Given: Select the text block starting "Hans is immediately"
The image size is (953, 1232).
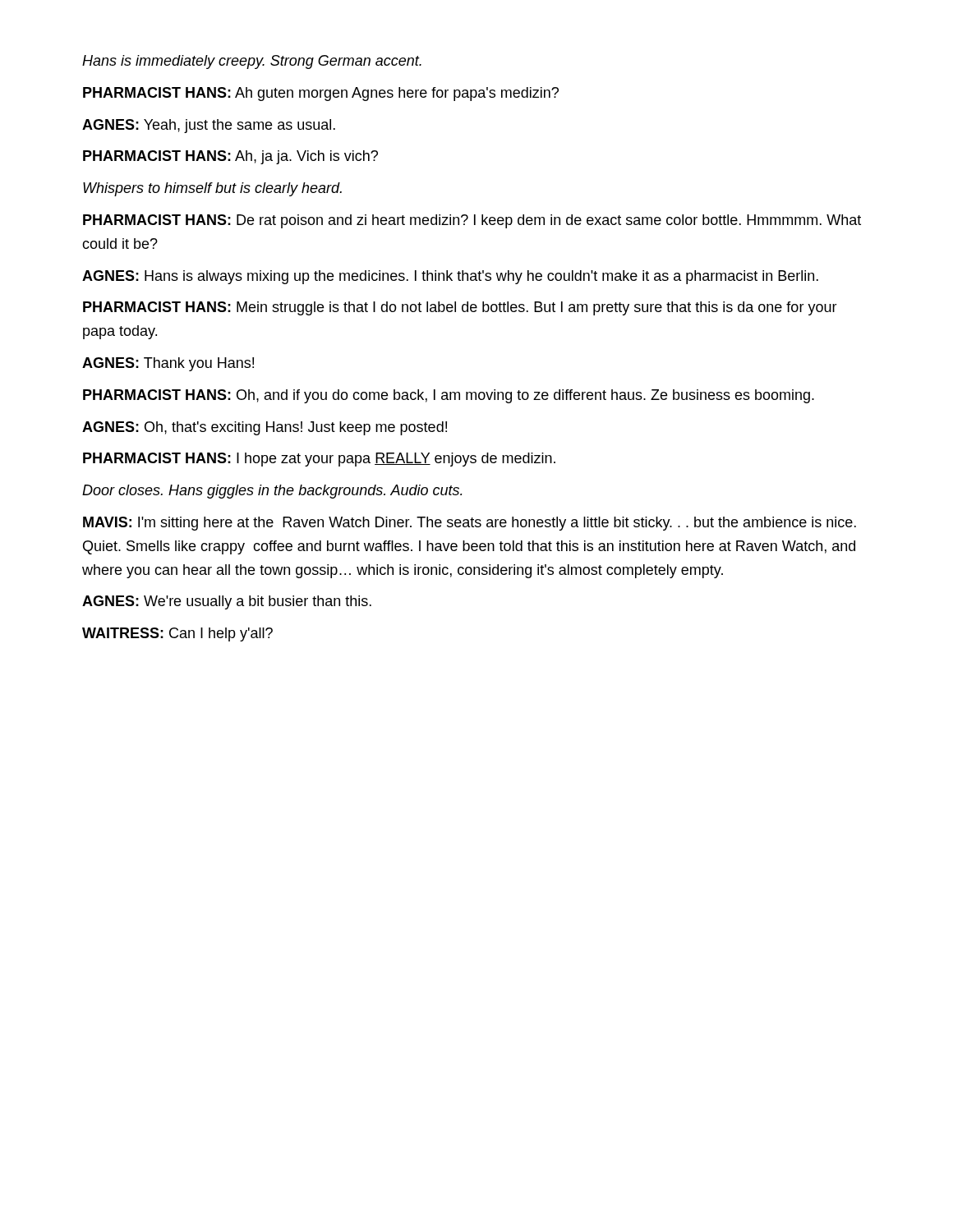Looking at the screenshot, I should [253, 61].
